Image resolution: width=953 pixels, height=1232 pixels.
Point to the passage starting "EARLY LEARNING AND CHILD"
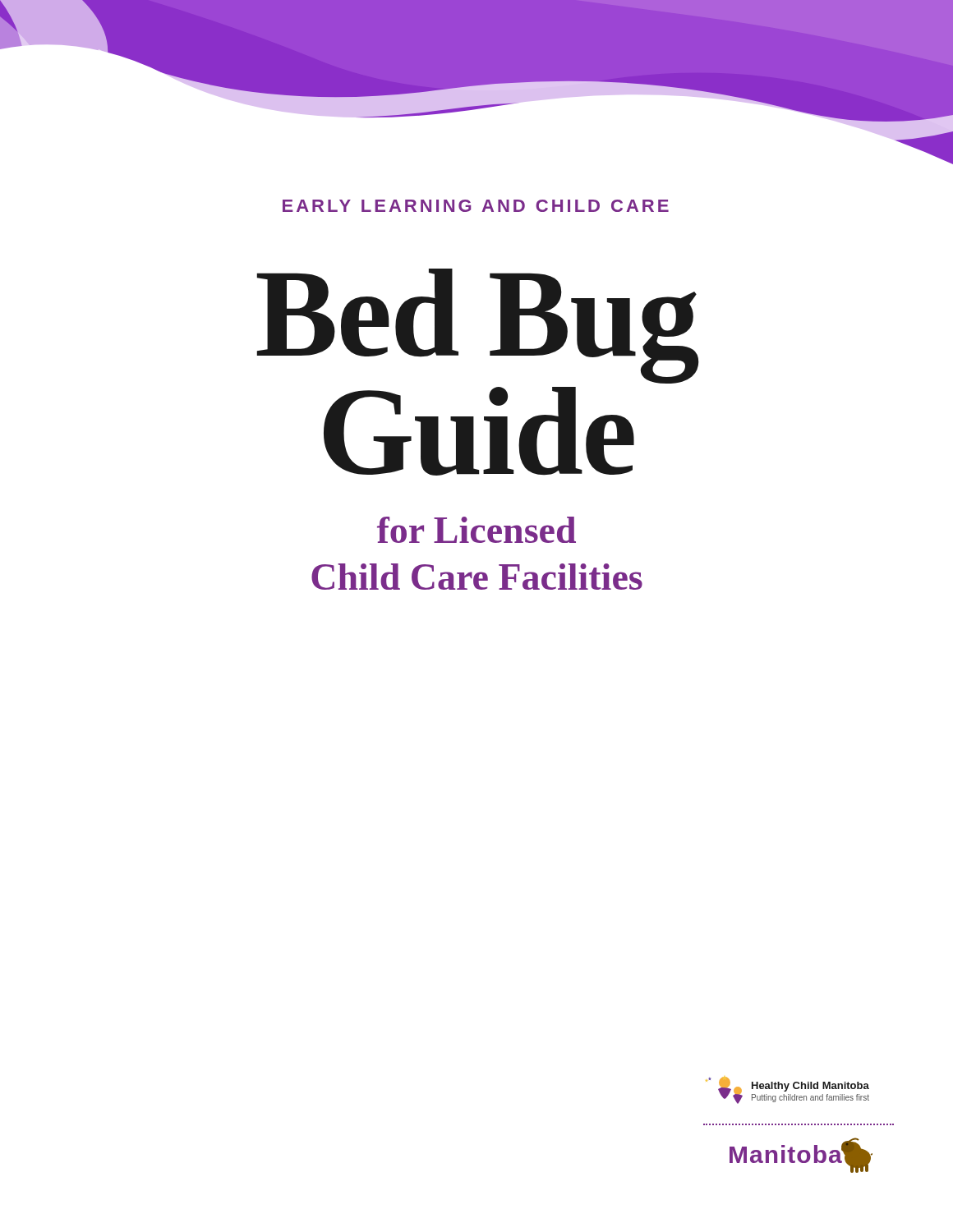click(x=476, y=206)
